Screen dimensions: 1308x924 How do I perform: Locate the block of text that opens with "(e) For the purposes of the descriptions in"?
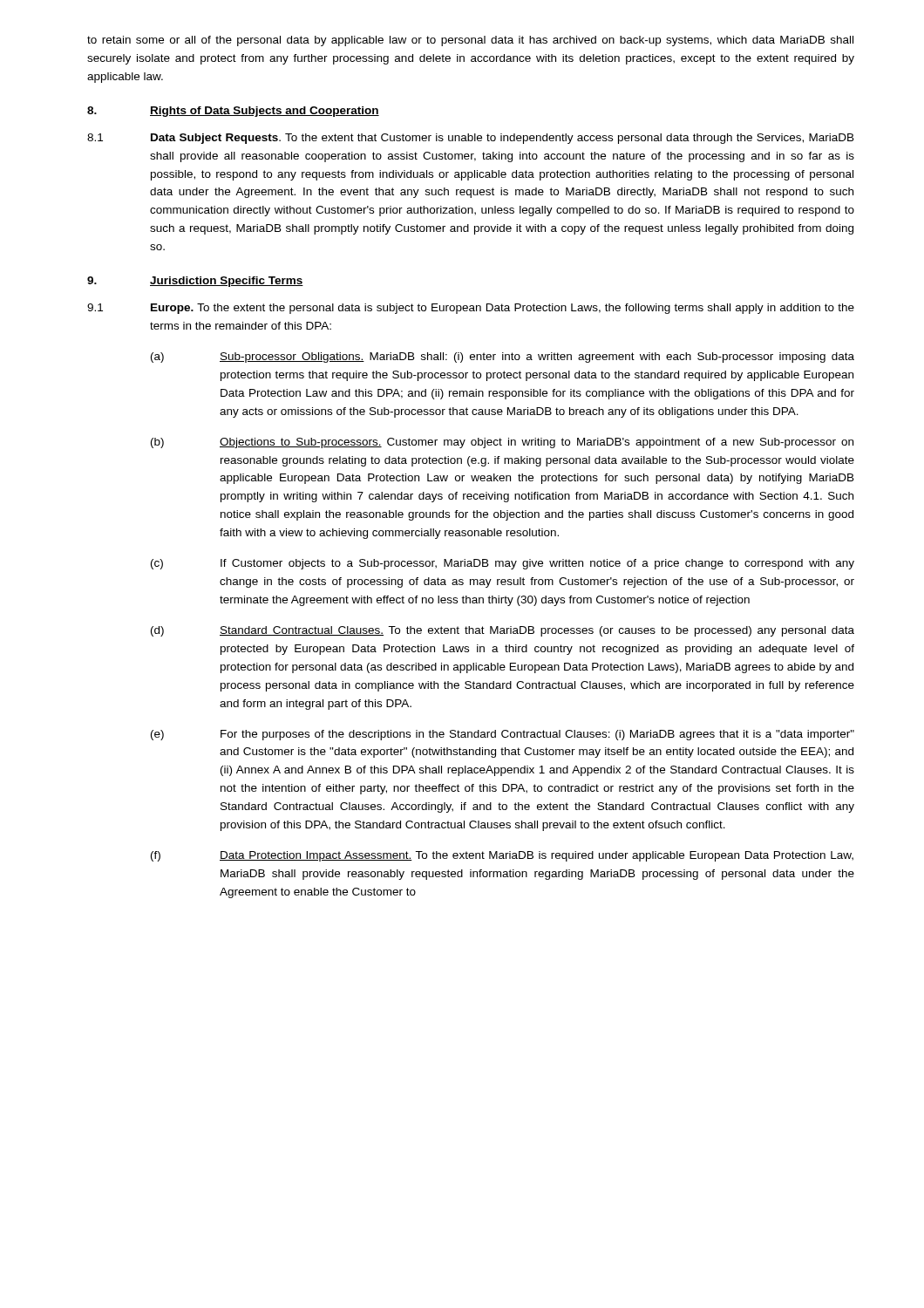502,780
